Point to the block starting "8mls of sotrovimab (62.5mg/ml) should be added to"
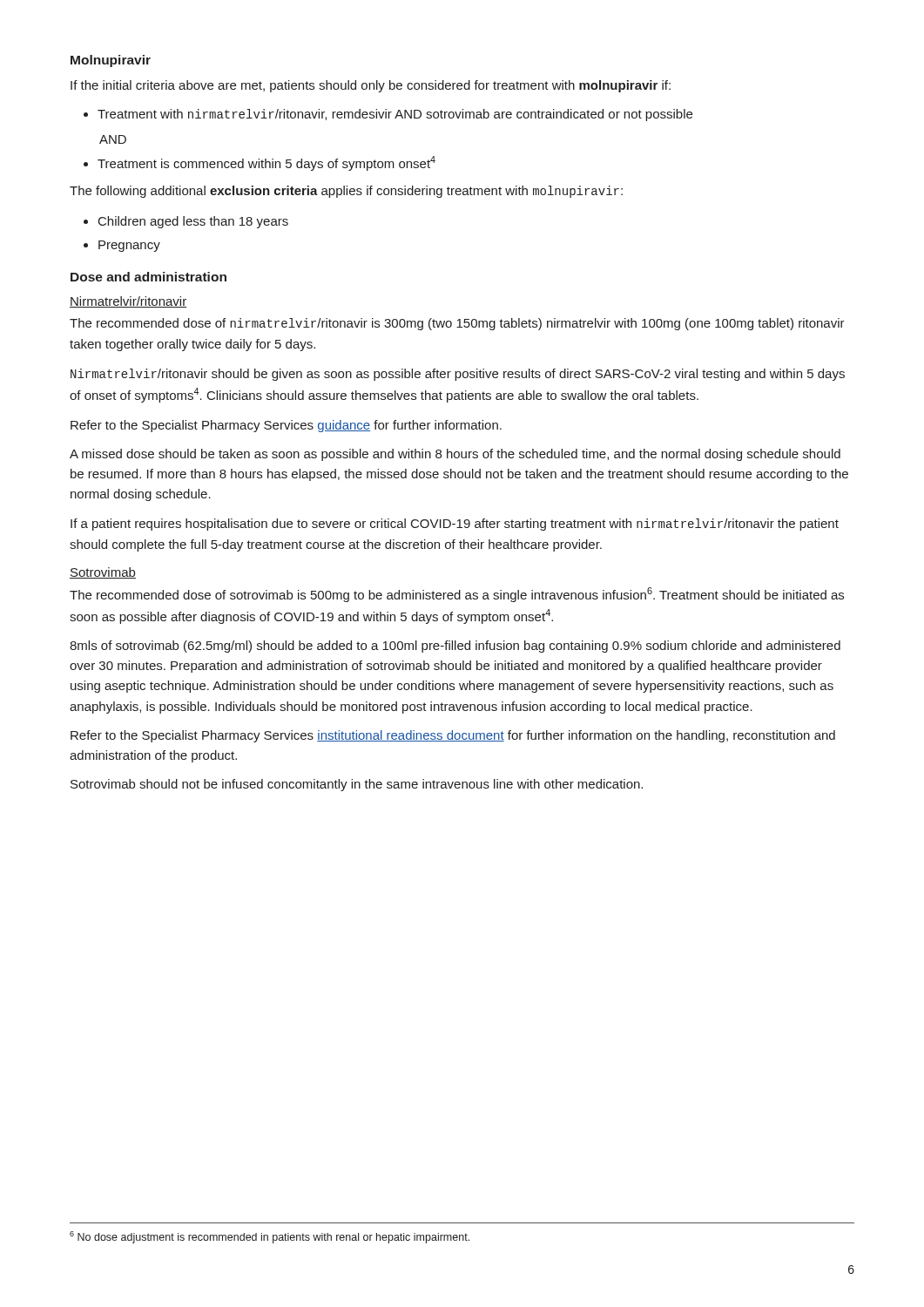This screenshot has width=924, height=1307. click(x=462, y=676)
